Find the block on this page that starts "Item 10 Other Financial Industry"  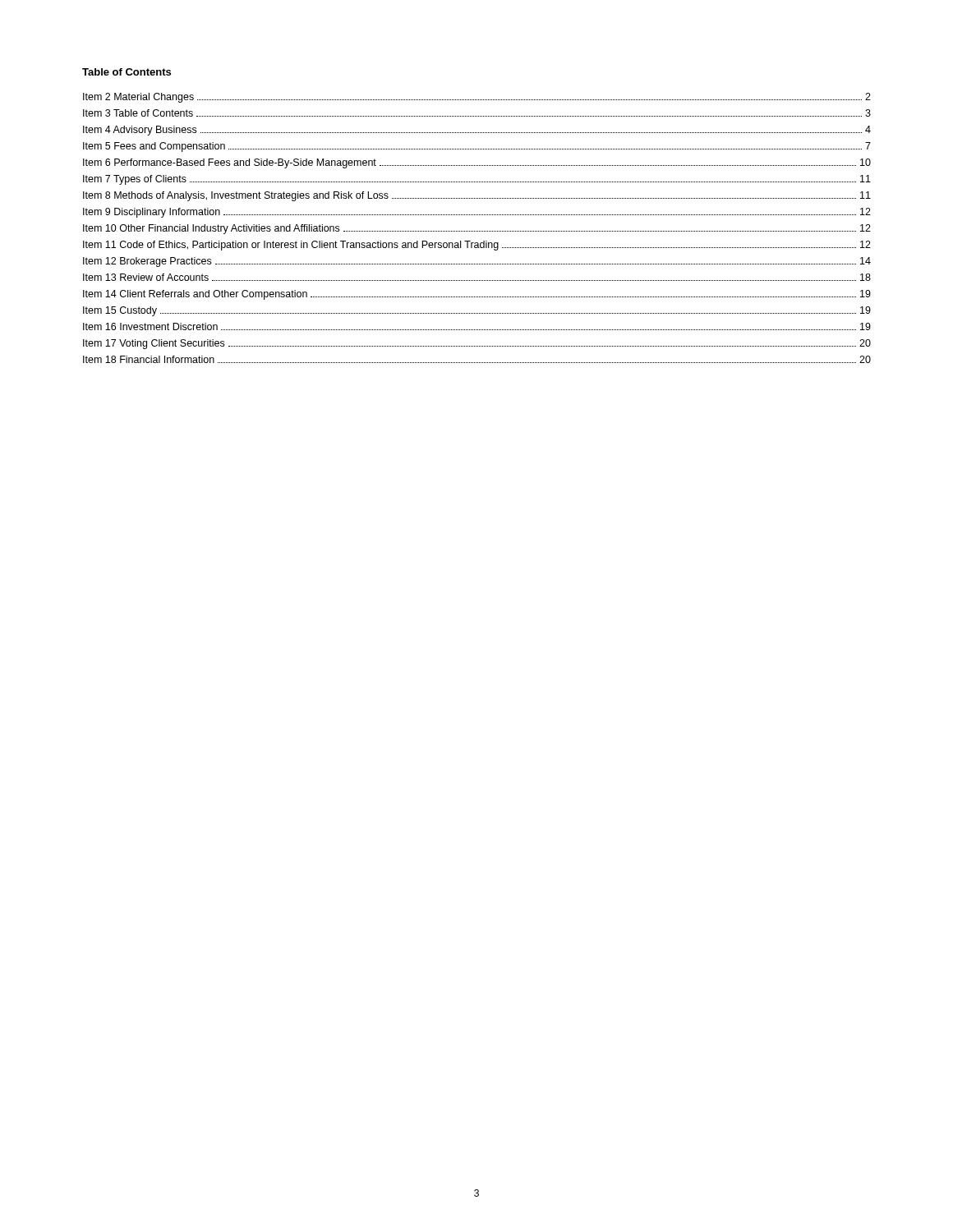coord(476,228)
